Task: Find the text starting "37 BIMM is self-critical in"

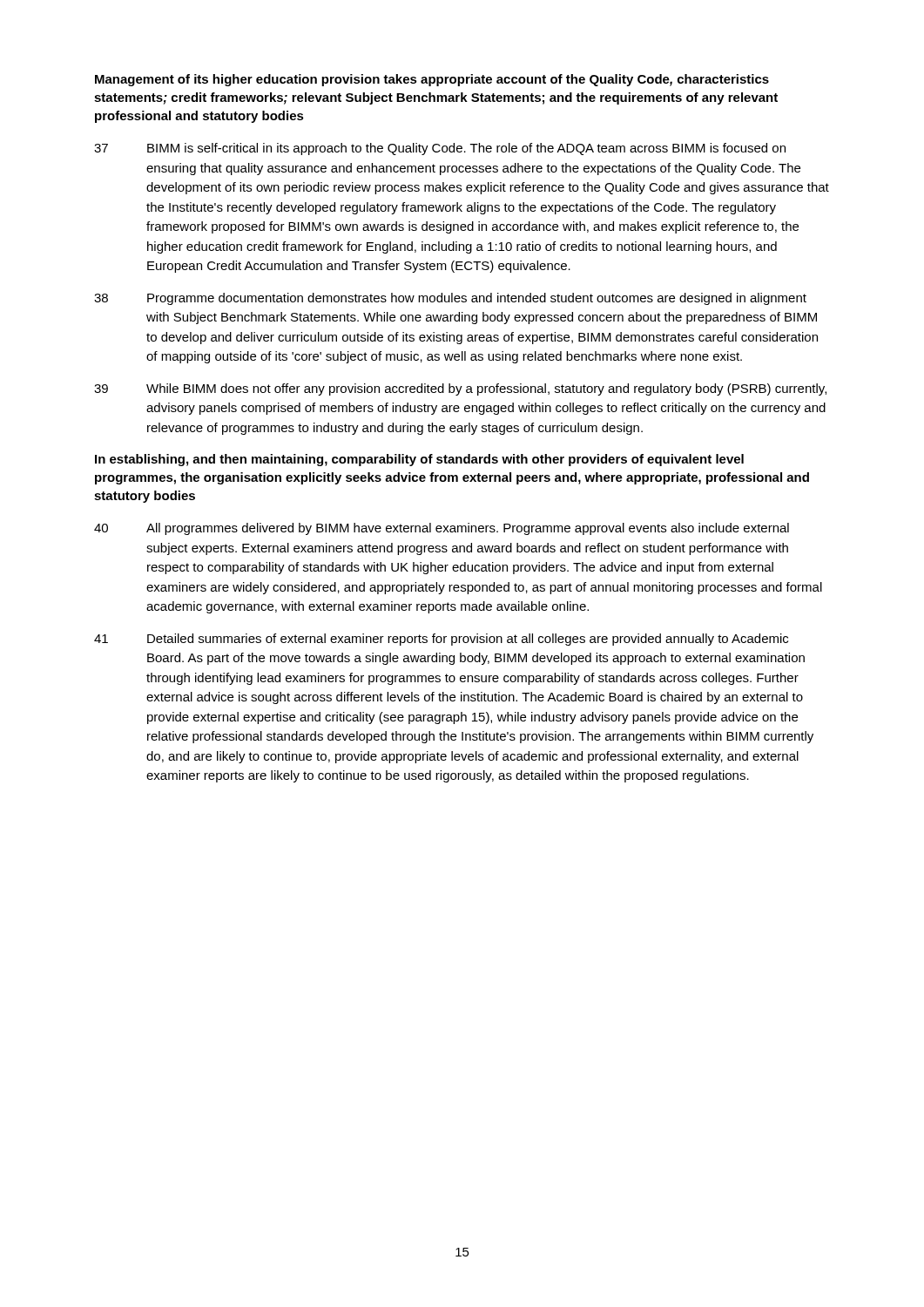Action: click(x=462, y=207)
